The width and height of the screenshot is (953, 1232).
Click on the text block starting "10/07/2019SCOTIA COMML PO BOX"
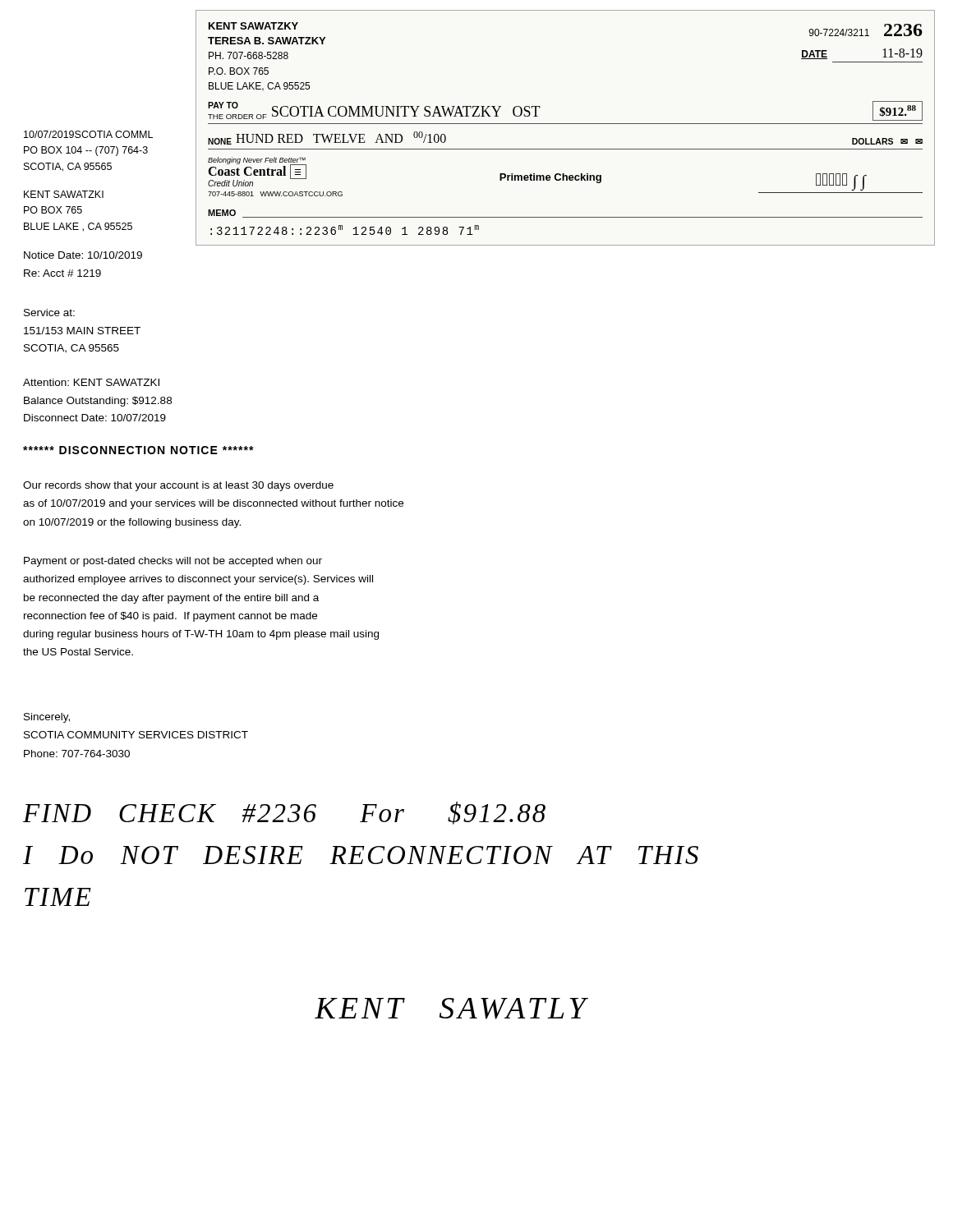88,151
